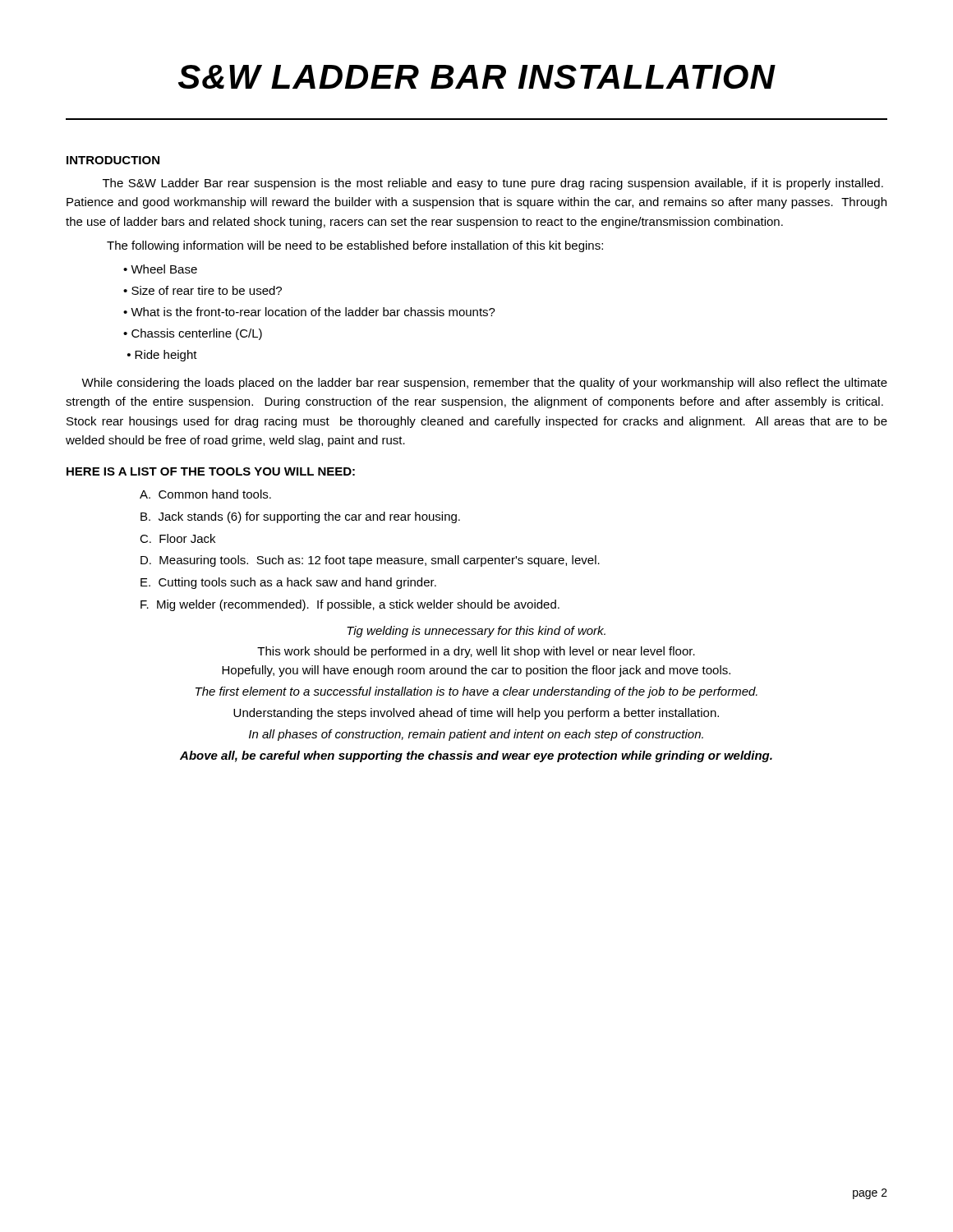The height and width of the screenshot is (1232, 953).
Task: Select the element starting "• Ride height"
Action: [160, 354]
